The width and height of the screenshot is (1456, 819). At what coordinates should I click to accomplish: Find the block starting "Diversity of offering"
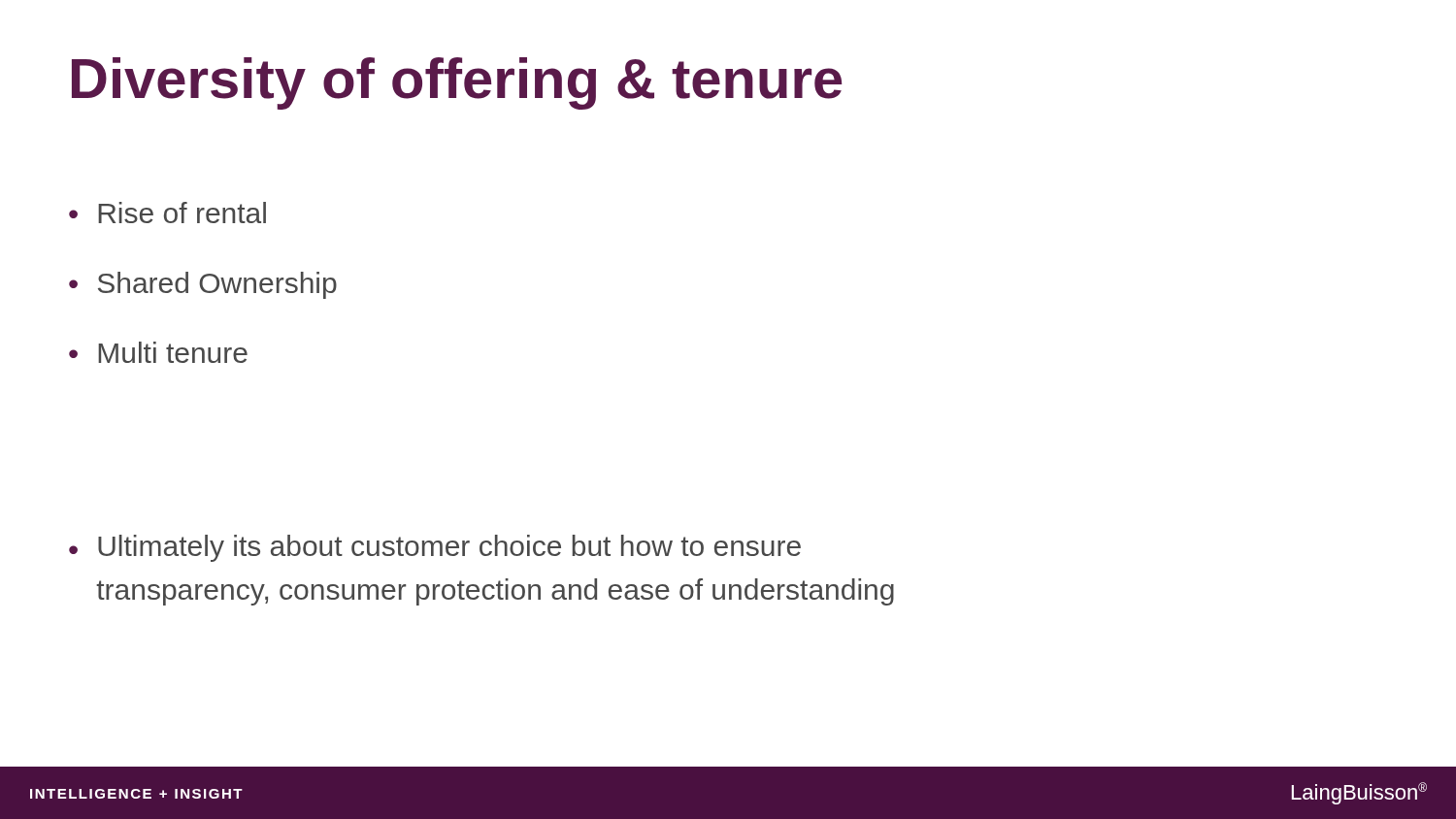coord(456,78)
